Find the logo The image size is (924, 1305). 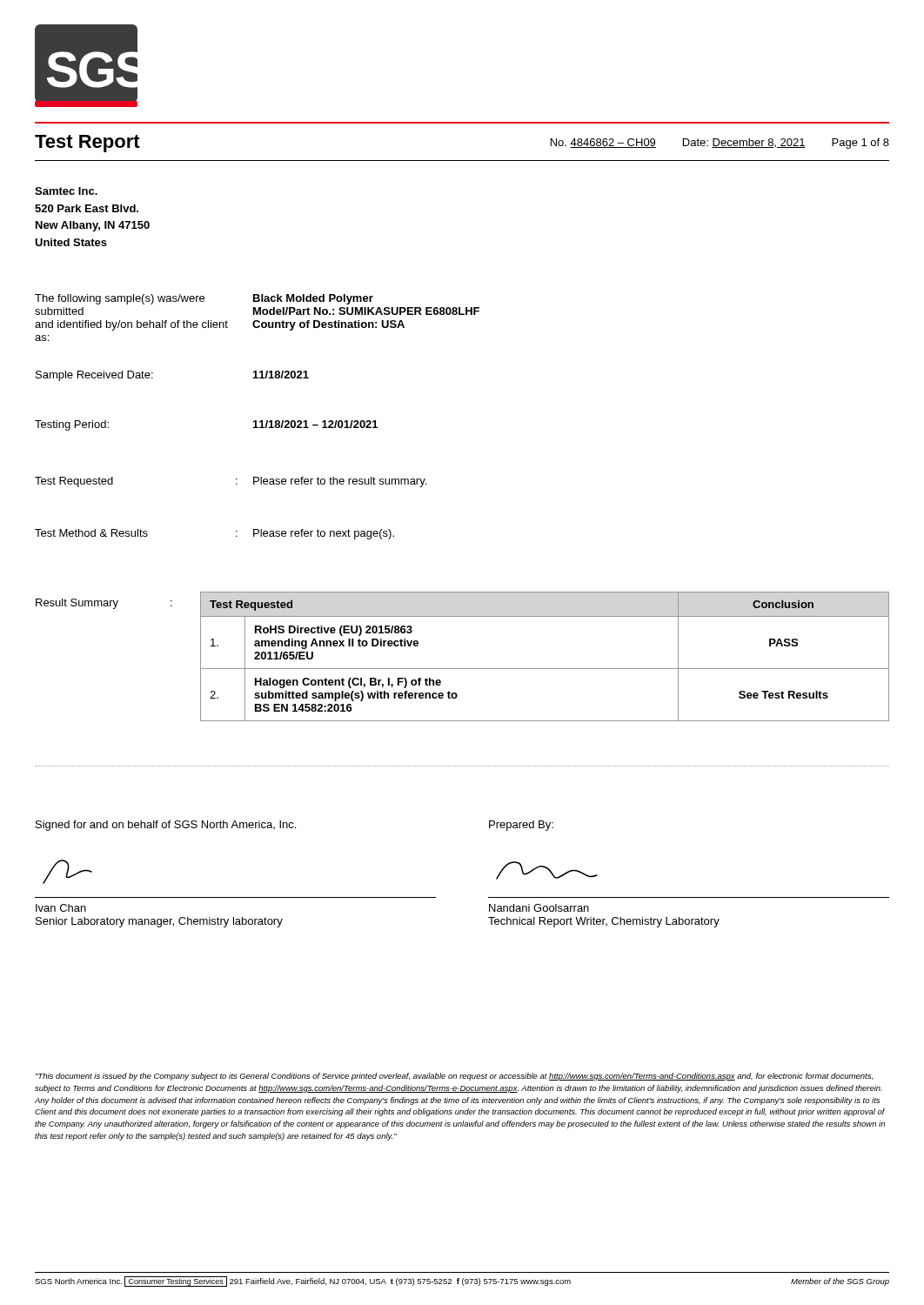[91, 68]
